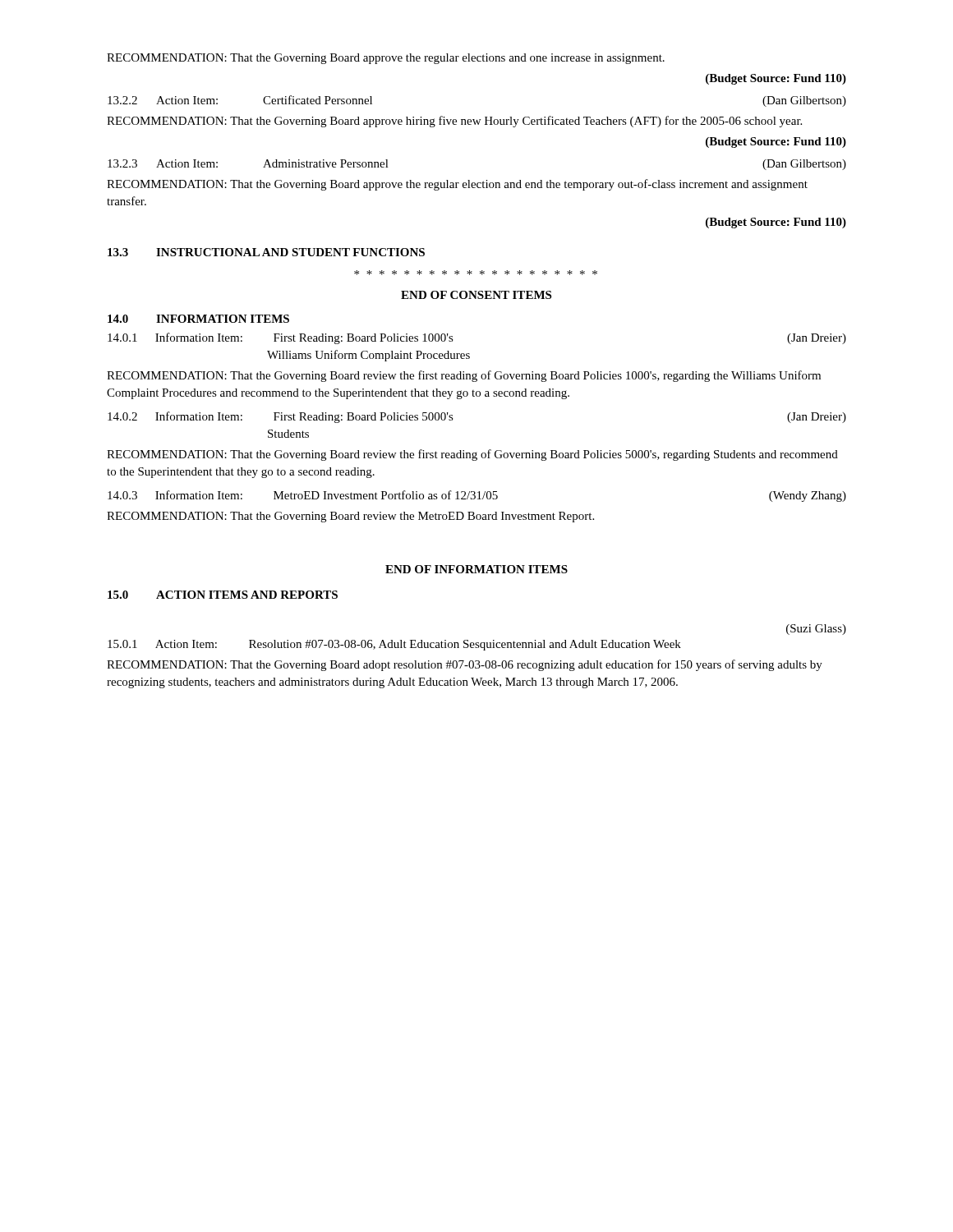953x1232 pixels.
Task: Find the text block that says "0.2 Information Item: First Reading: Board"
Action: pyautogui.click(x=124, y=417)
